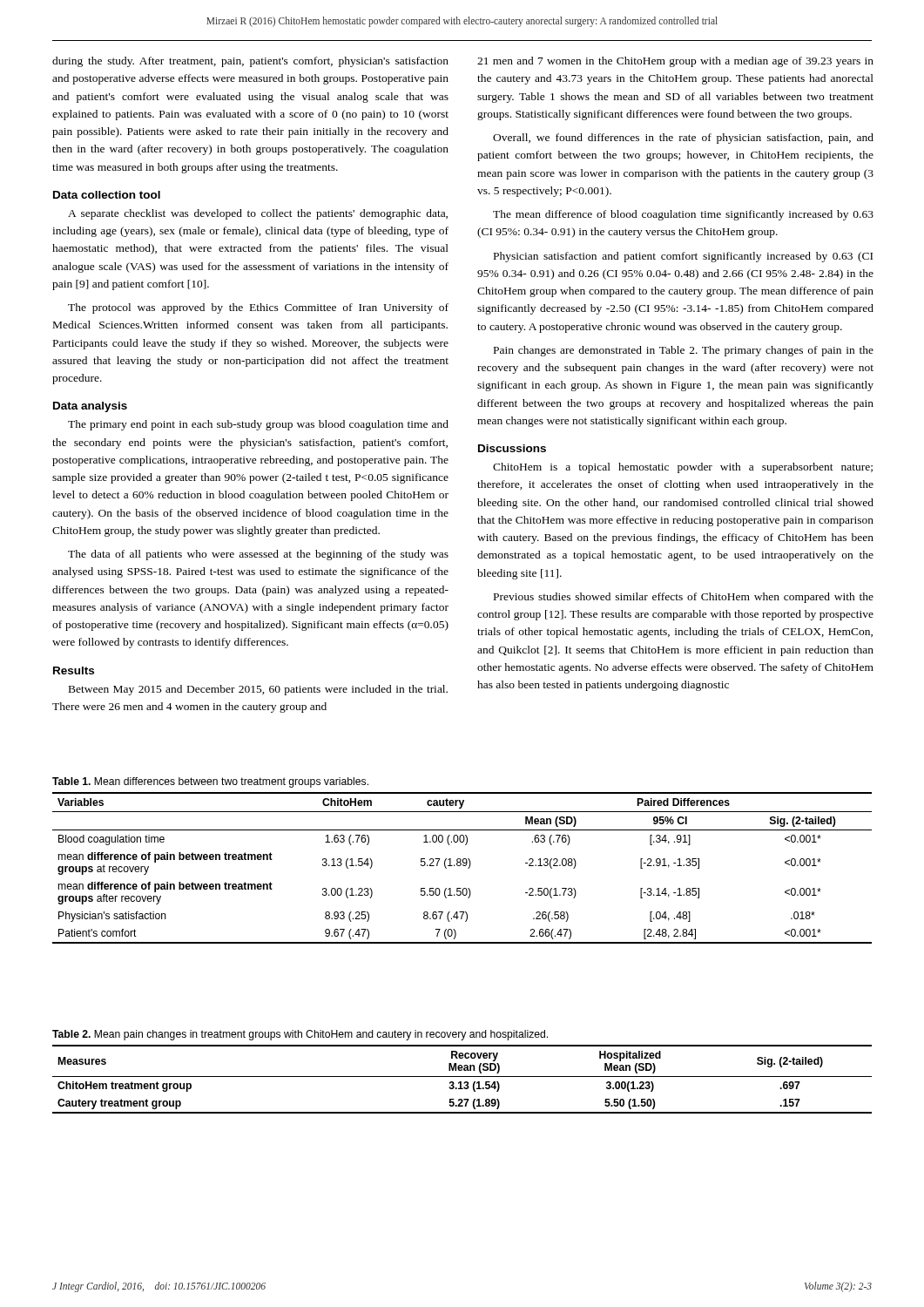Navigate to the element starting "Data collection tool"
The width and height of the screenshot is (924, 1307).
pos(106,194)
